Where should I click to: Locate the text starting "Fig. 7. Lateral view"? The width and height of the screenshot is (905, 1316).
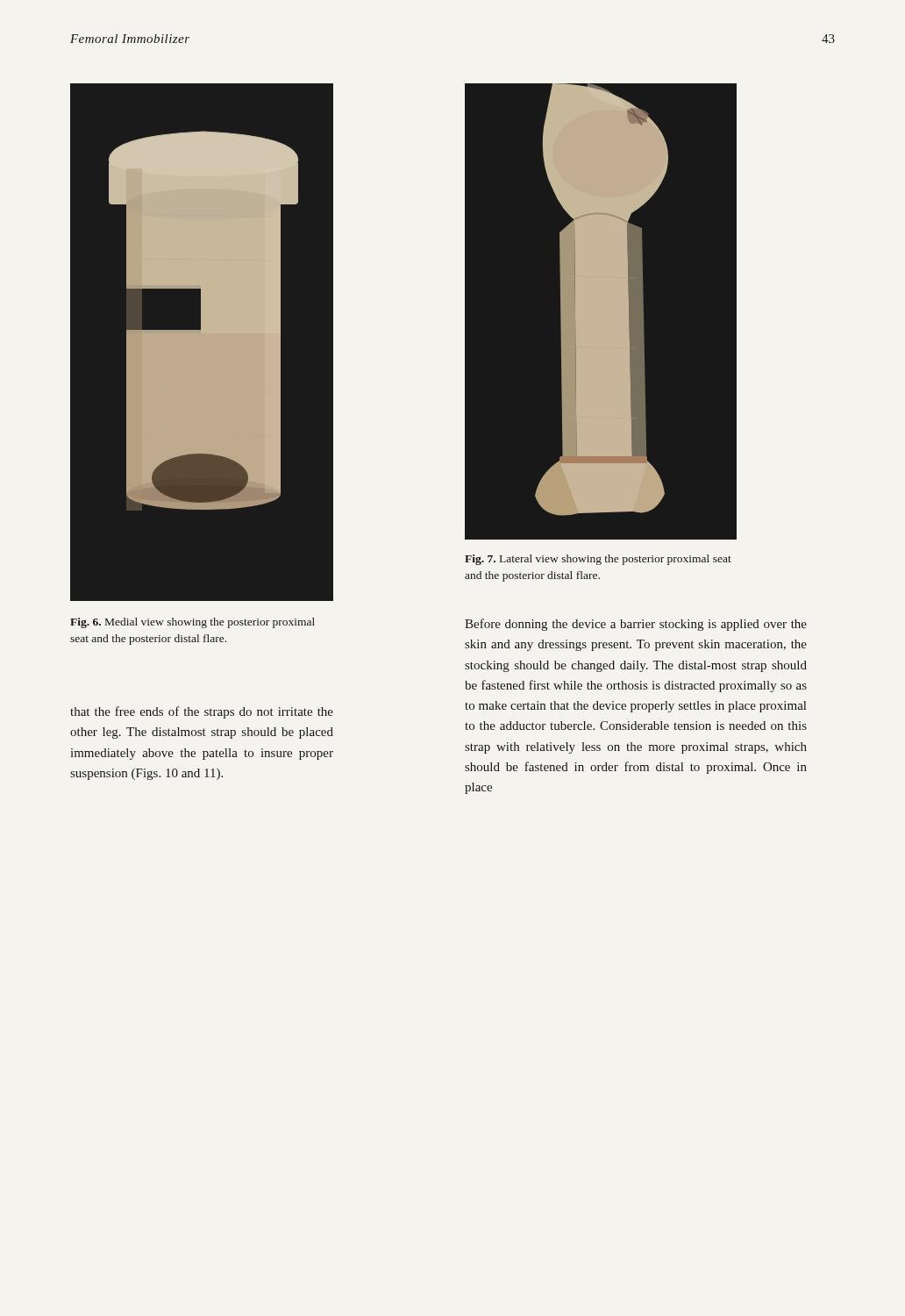click(598, 567)
